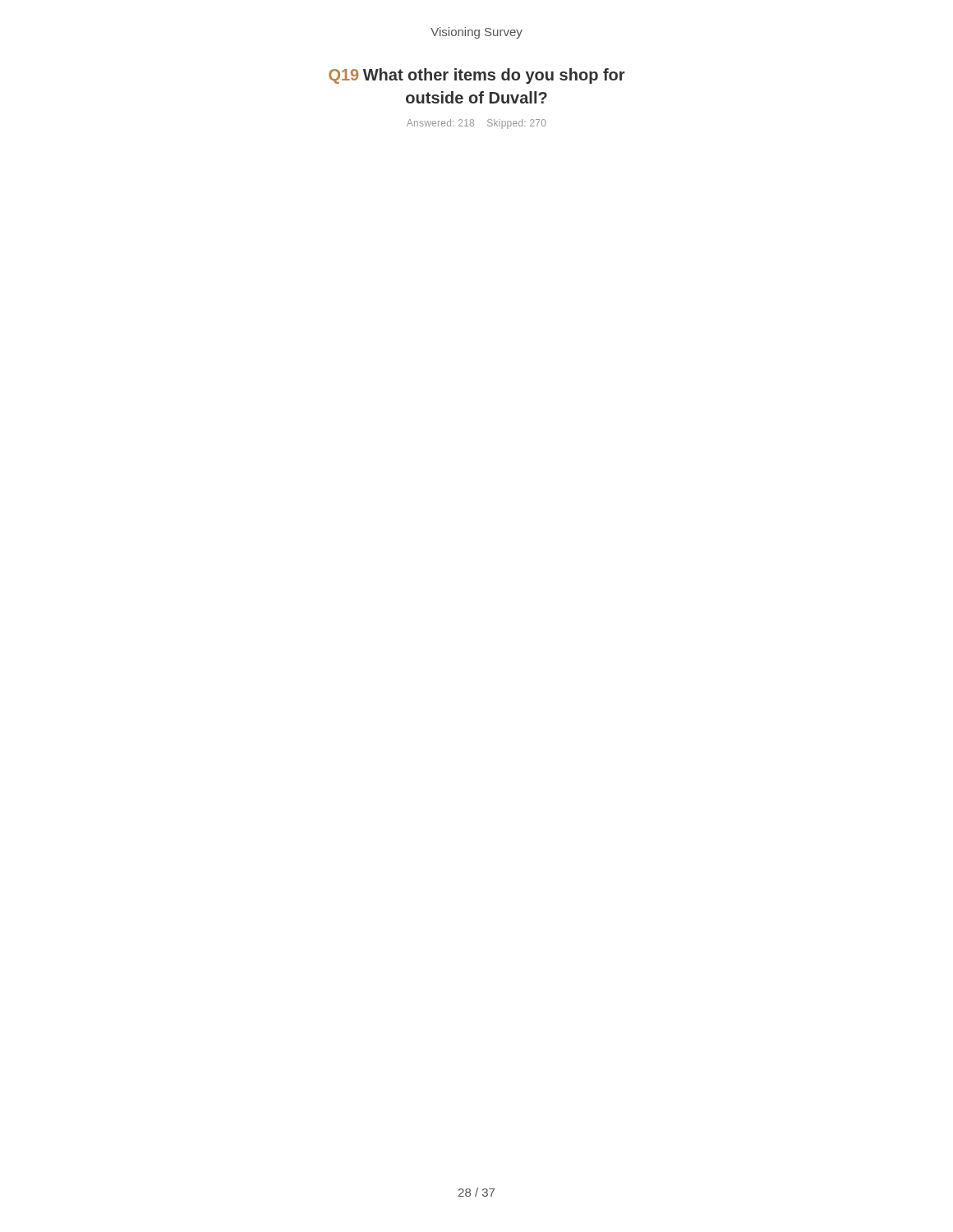Point to "Answered: 218 Skipped: 270"
953x1232 pixels.
pos(476,123)
